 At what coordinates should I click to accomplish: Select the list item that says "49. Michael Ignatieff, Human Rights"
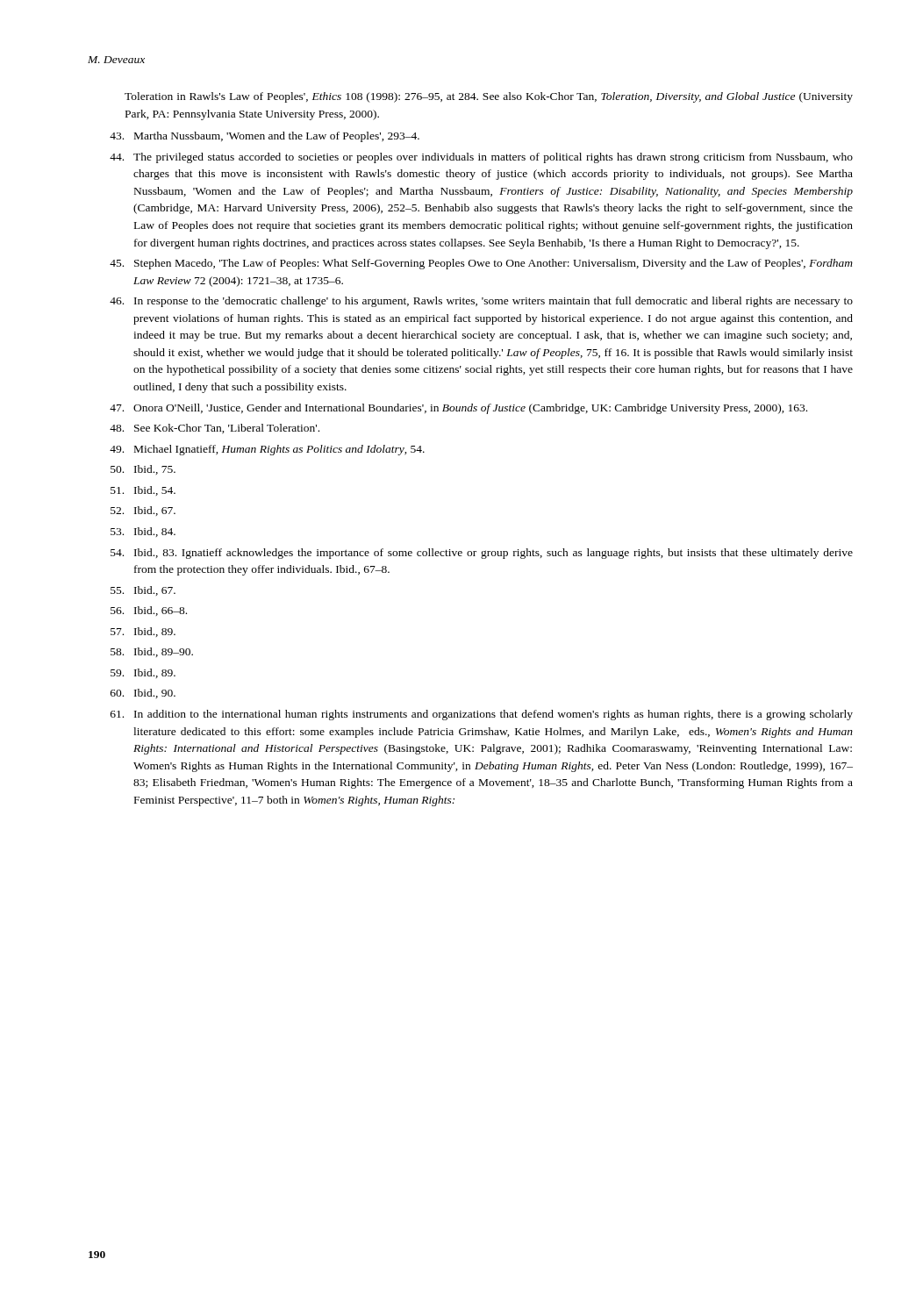[x=267, y=450]
